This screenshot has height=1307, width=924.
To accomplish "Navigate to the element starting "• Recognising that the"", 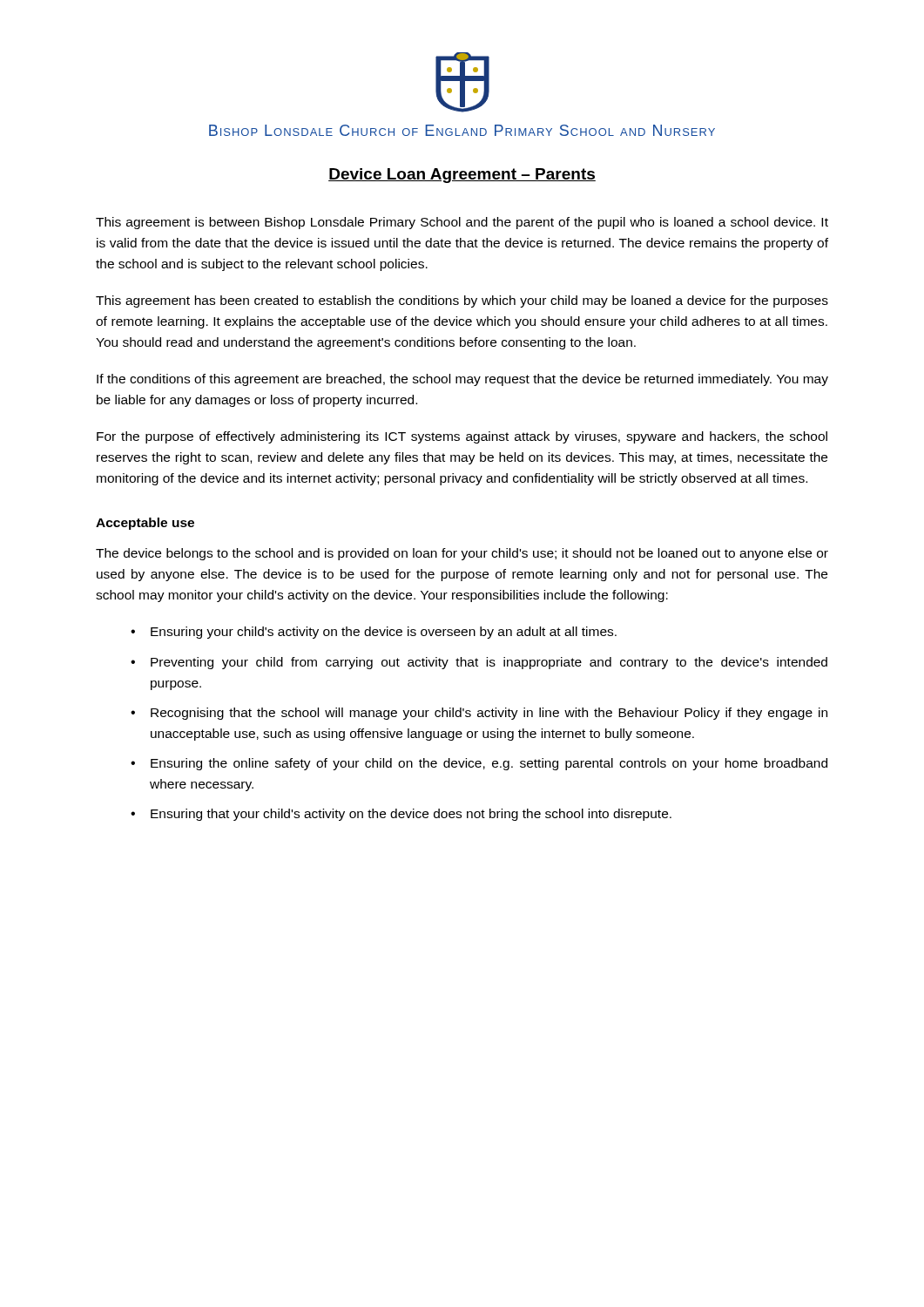I will 479,723.
